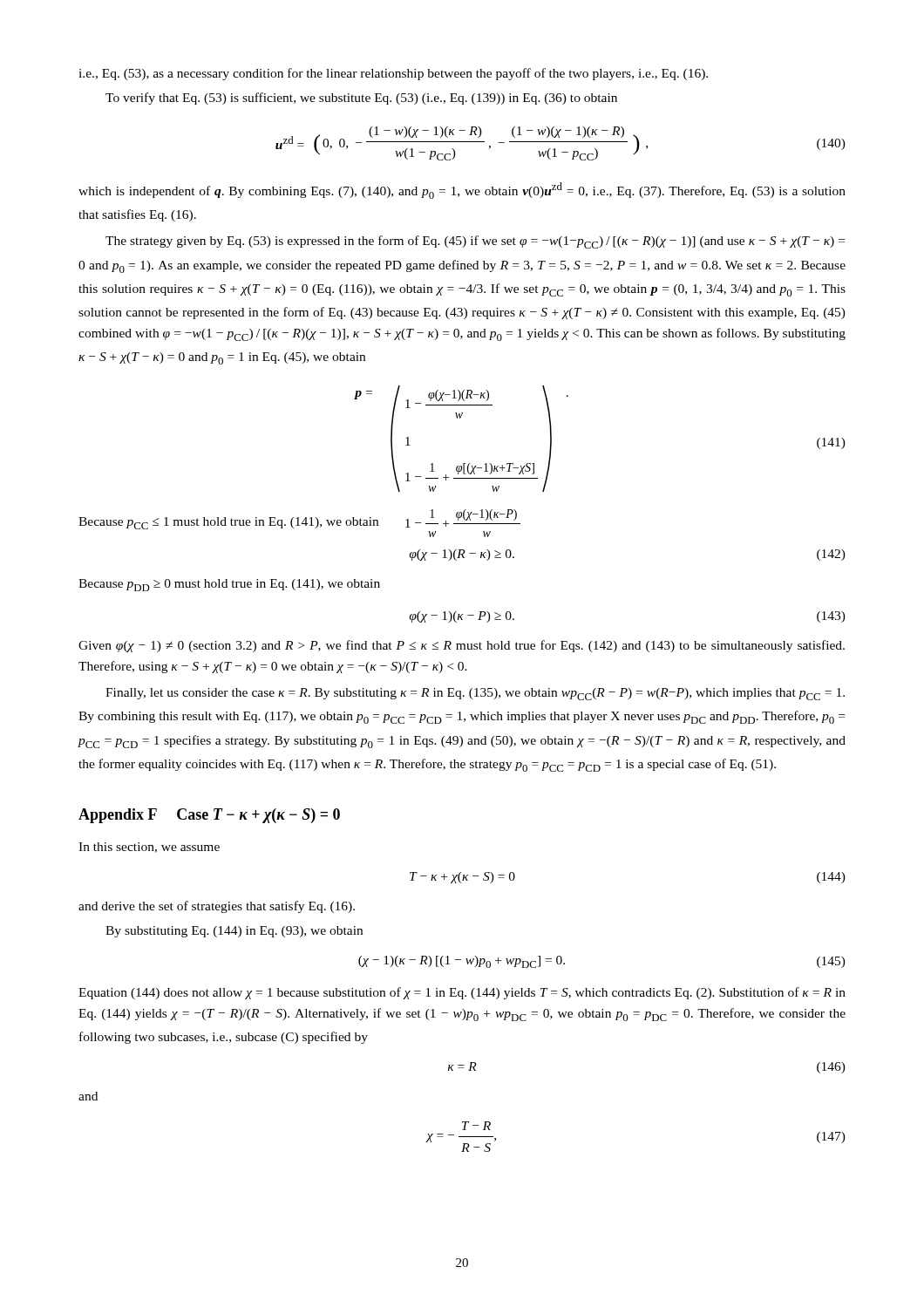
Task: Where is the formula that starts "(χ − 1)(κ −"?
Action: click(448, 961)
